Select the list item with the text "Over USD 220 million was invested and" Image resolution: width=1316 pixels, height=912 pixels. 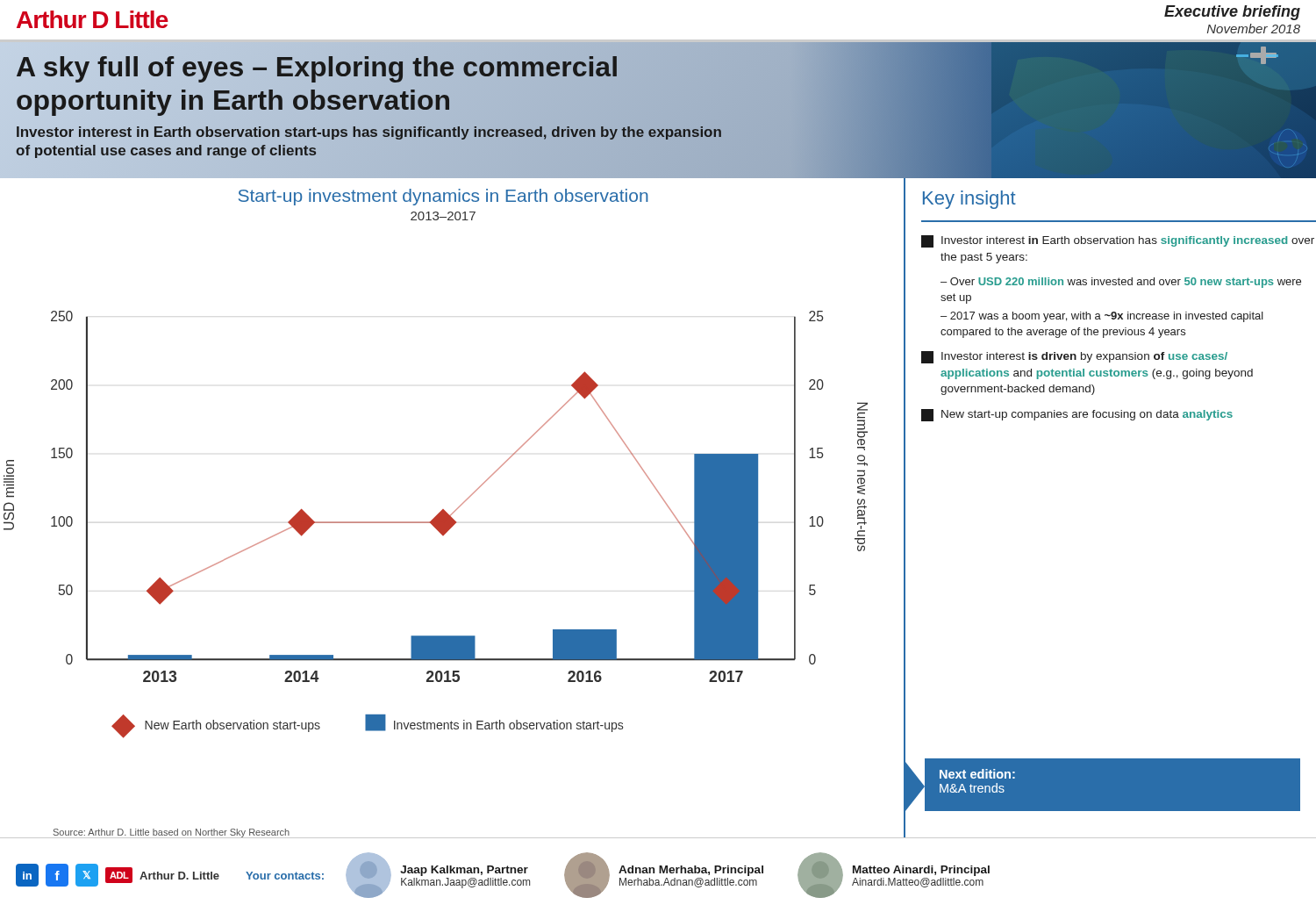(1121, 289)
